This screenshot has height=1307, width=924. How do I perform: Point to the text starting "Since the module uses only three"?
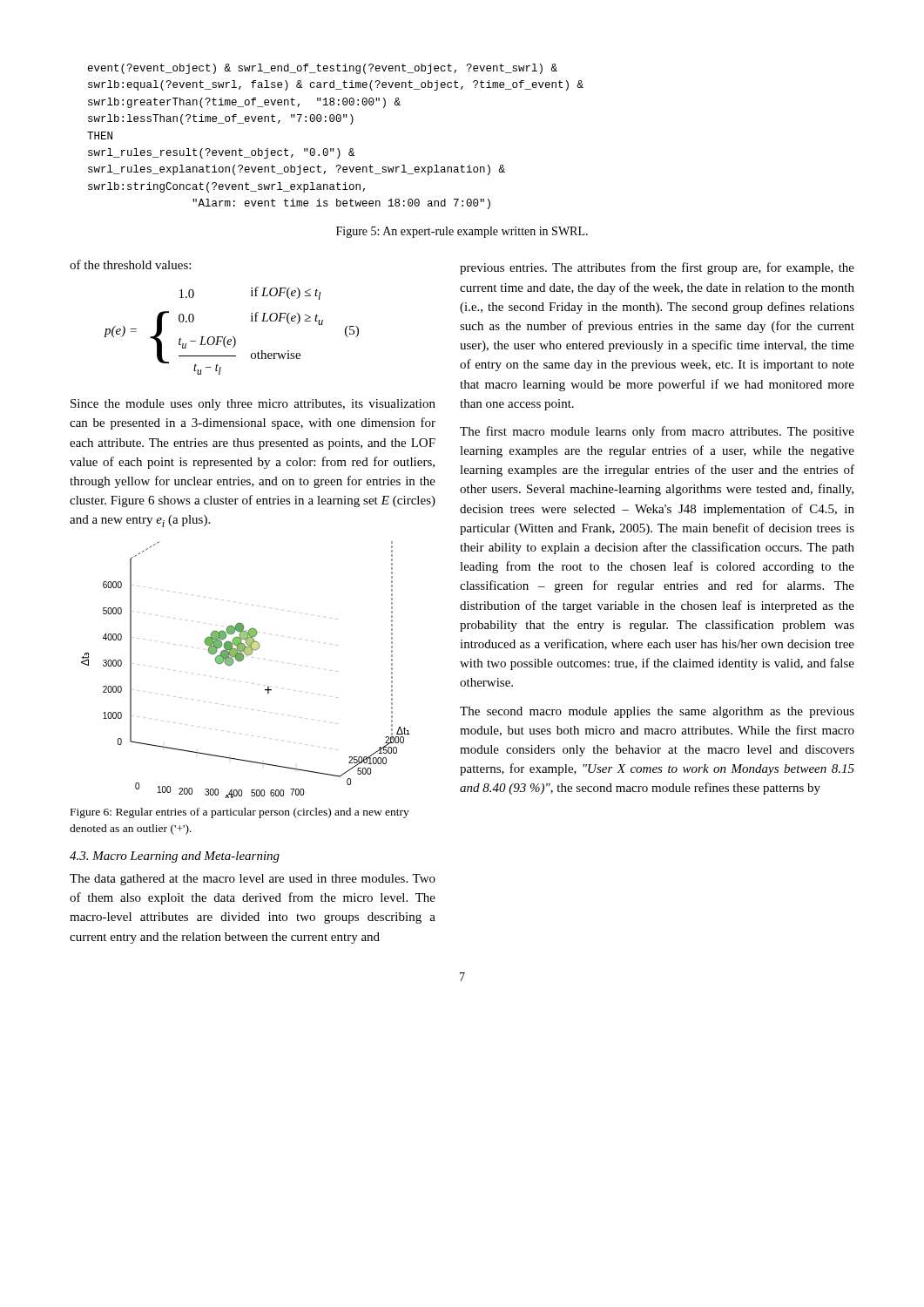[x=253, y=463]
